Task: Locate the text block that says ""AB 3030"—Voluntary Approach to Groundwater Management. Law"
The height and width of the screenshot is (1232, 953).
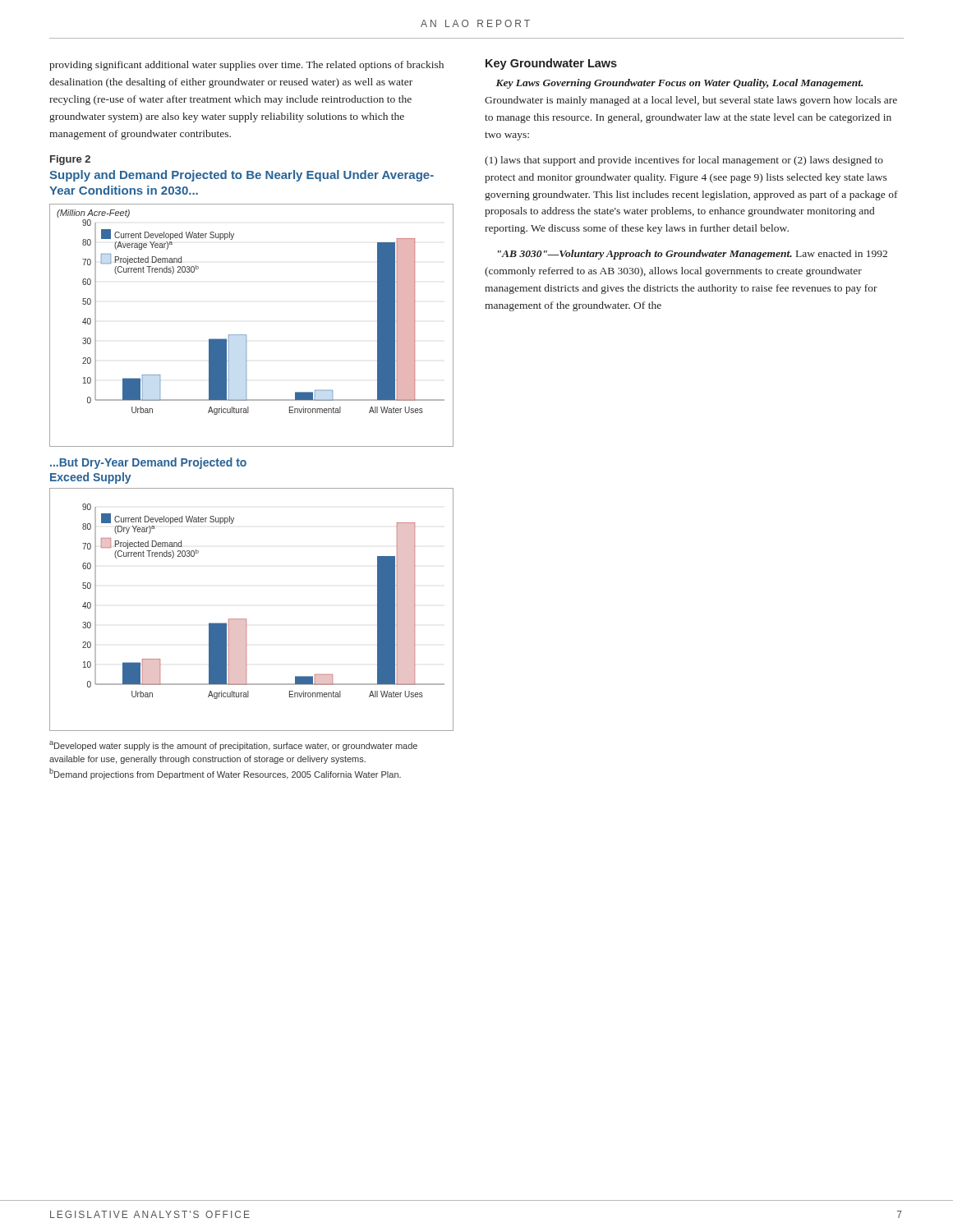Action: (x=686, y=279)
